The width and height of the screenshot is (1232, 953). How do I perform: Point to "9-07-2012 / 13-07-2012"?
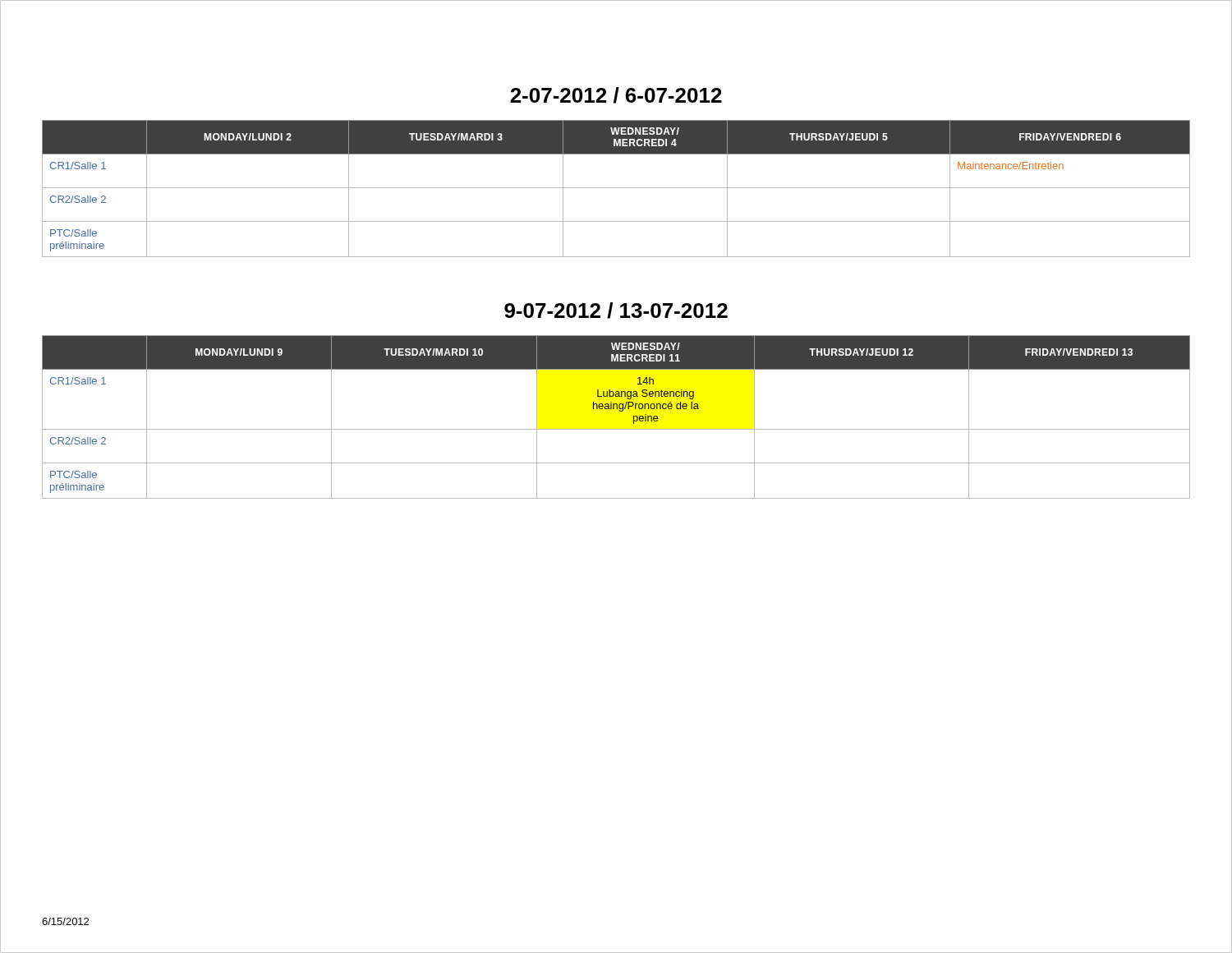(x=616, y=311)
